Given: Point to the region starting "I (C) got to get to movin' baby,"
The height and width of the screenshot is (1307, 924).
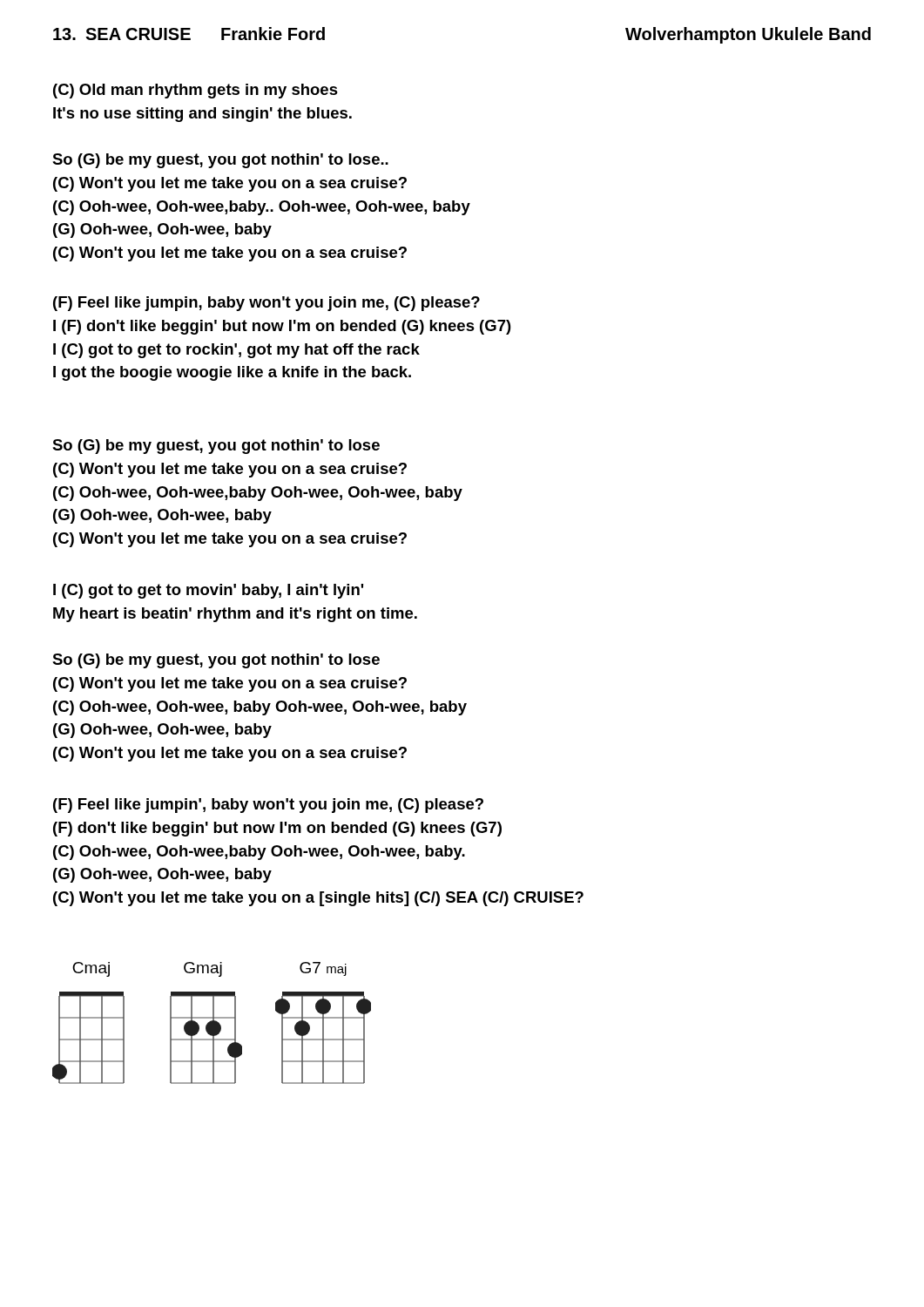Looking at the screenshot, I should click(x=208, y=591).
